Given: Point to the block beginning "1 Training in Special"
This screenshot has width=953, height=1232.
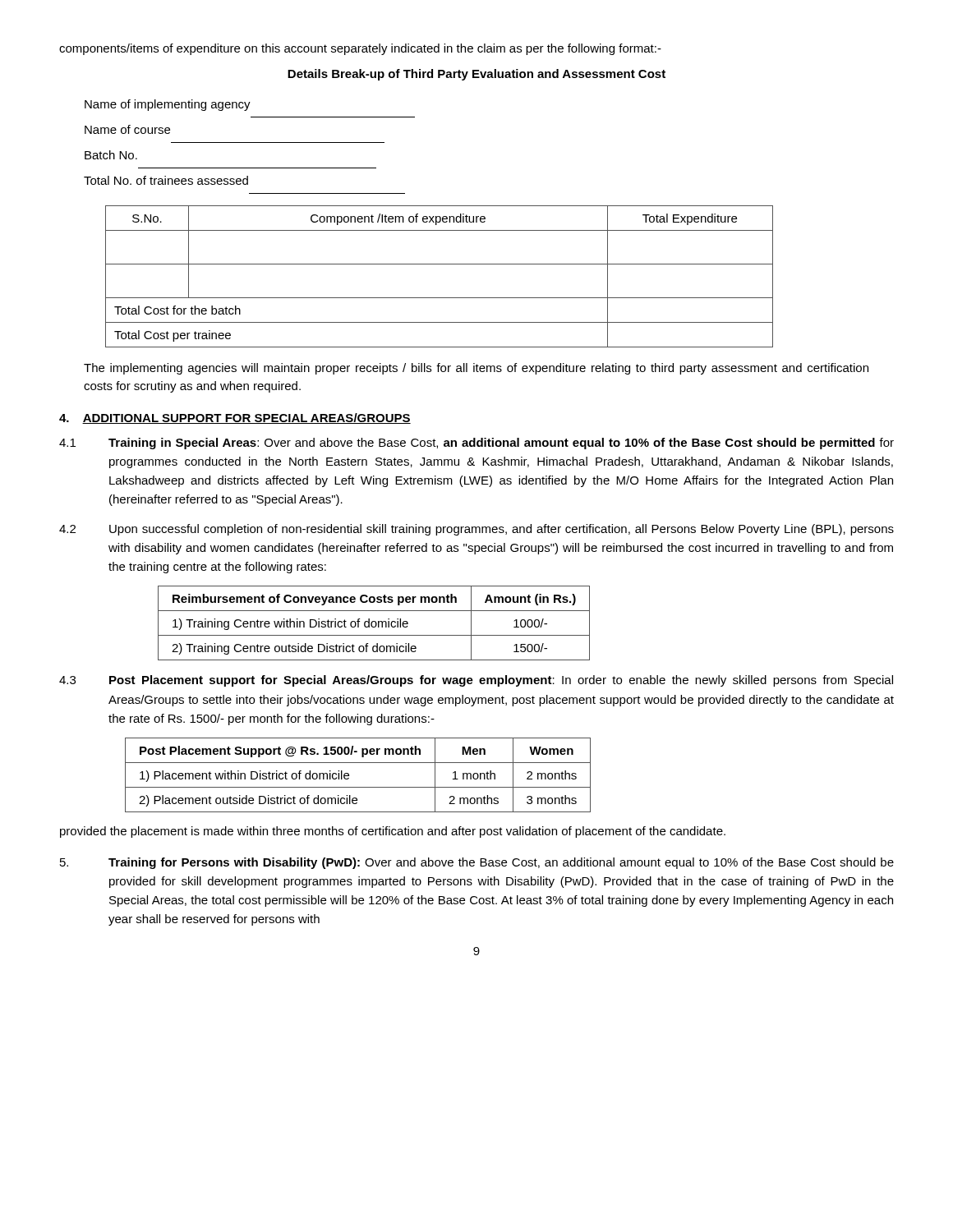Looking at the screenshot, I should click(x=476, y=471).
